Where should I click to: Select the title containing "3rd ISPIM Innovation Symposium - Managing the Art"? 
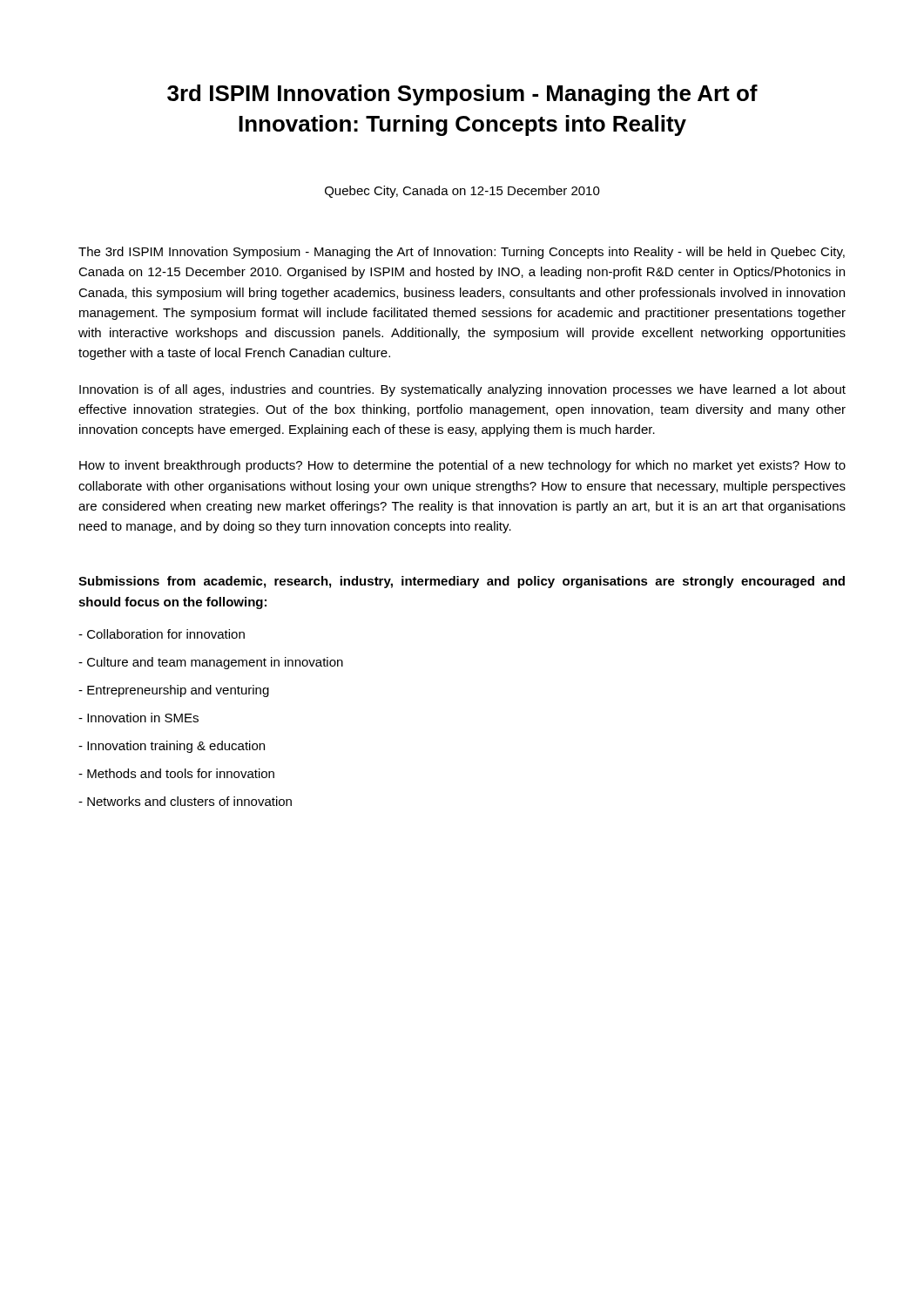[x=462, y=109]
